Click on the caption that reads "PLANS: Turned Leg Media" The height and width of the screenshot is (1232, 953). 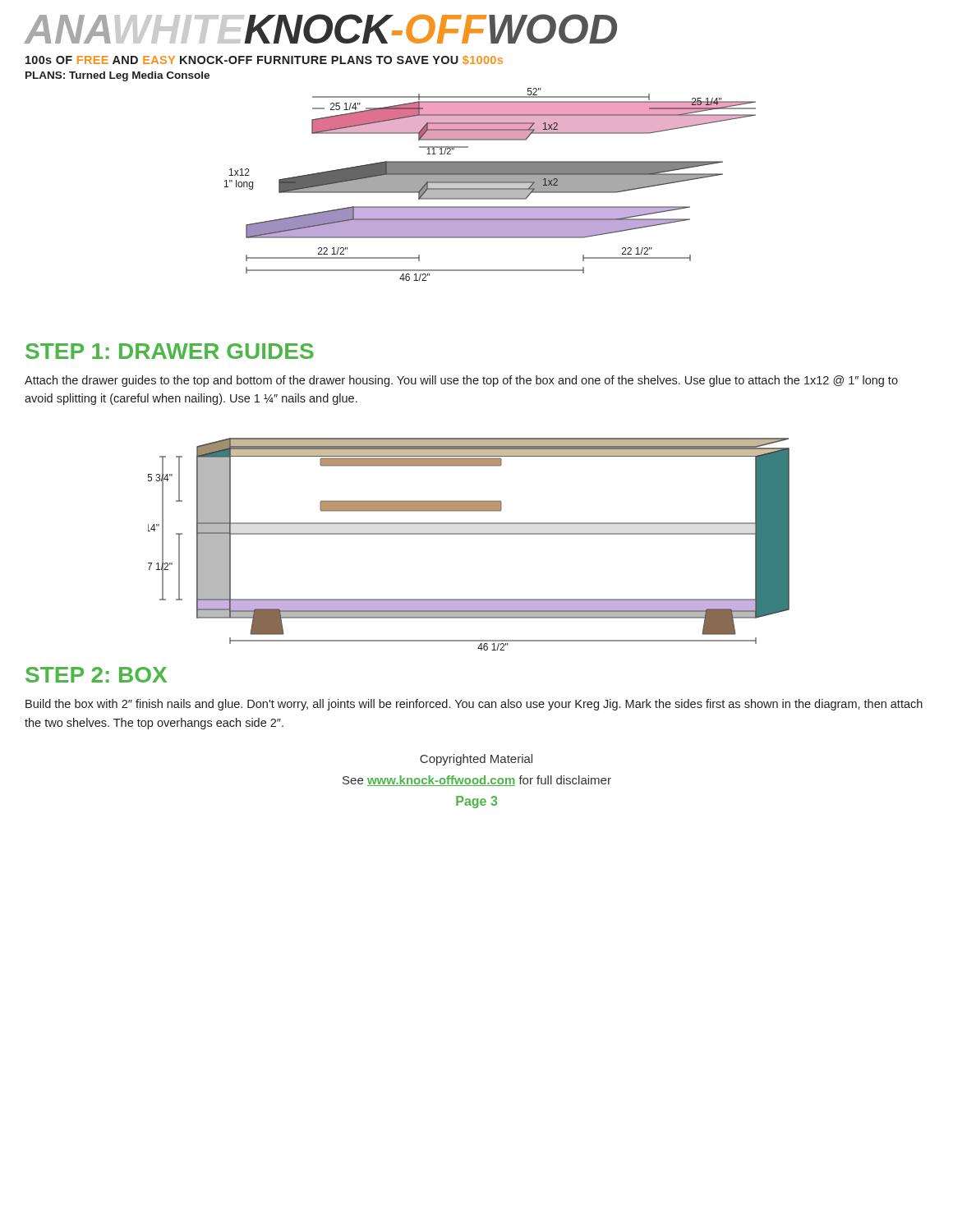pos(117,75)
